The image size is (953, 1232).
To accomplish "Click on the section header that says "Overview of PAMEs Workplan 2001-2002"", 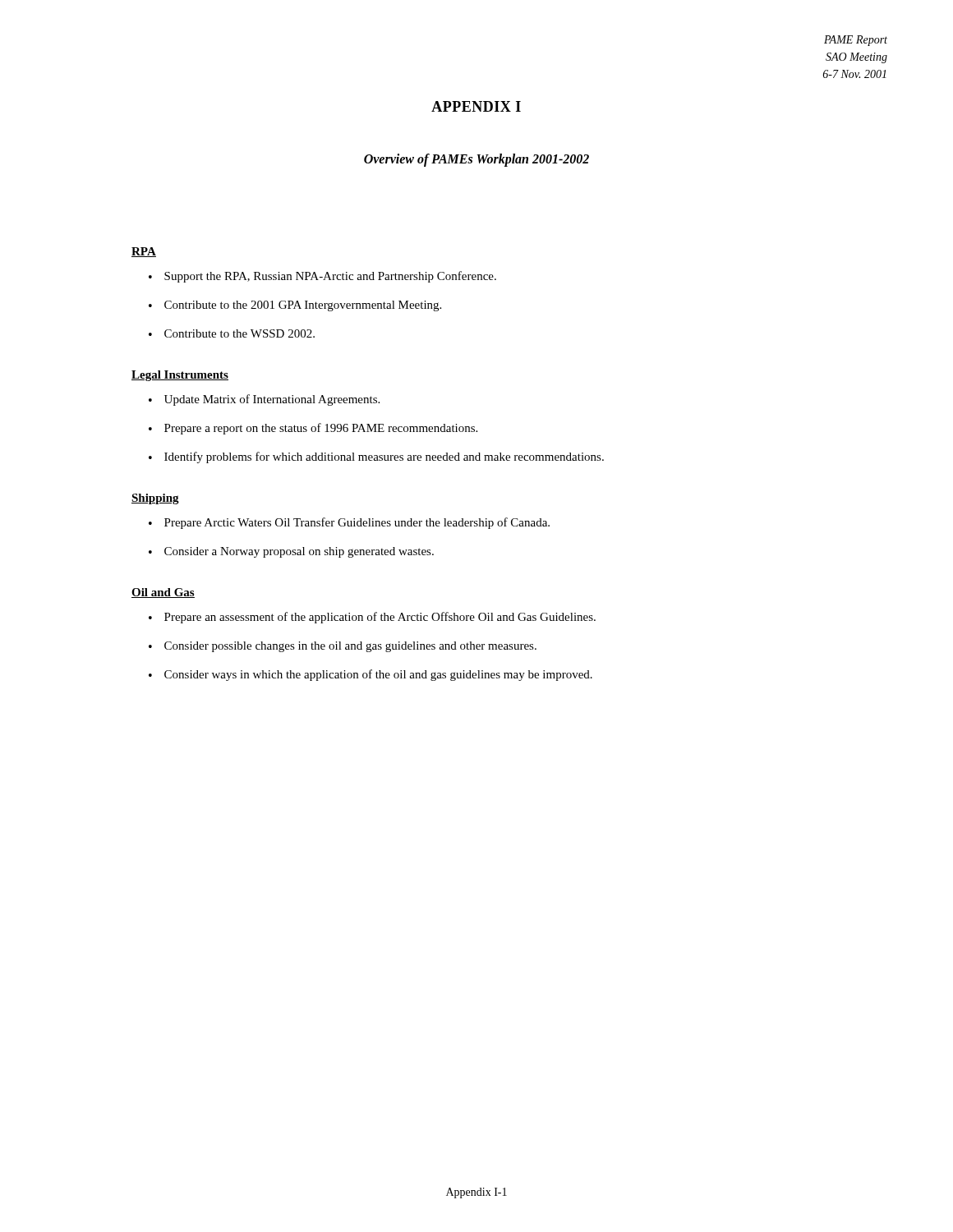I will pyautogui.click(x=476, y=159).
